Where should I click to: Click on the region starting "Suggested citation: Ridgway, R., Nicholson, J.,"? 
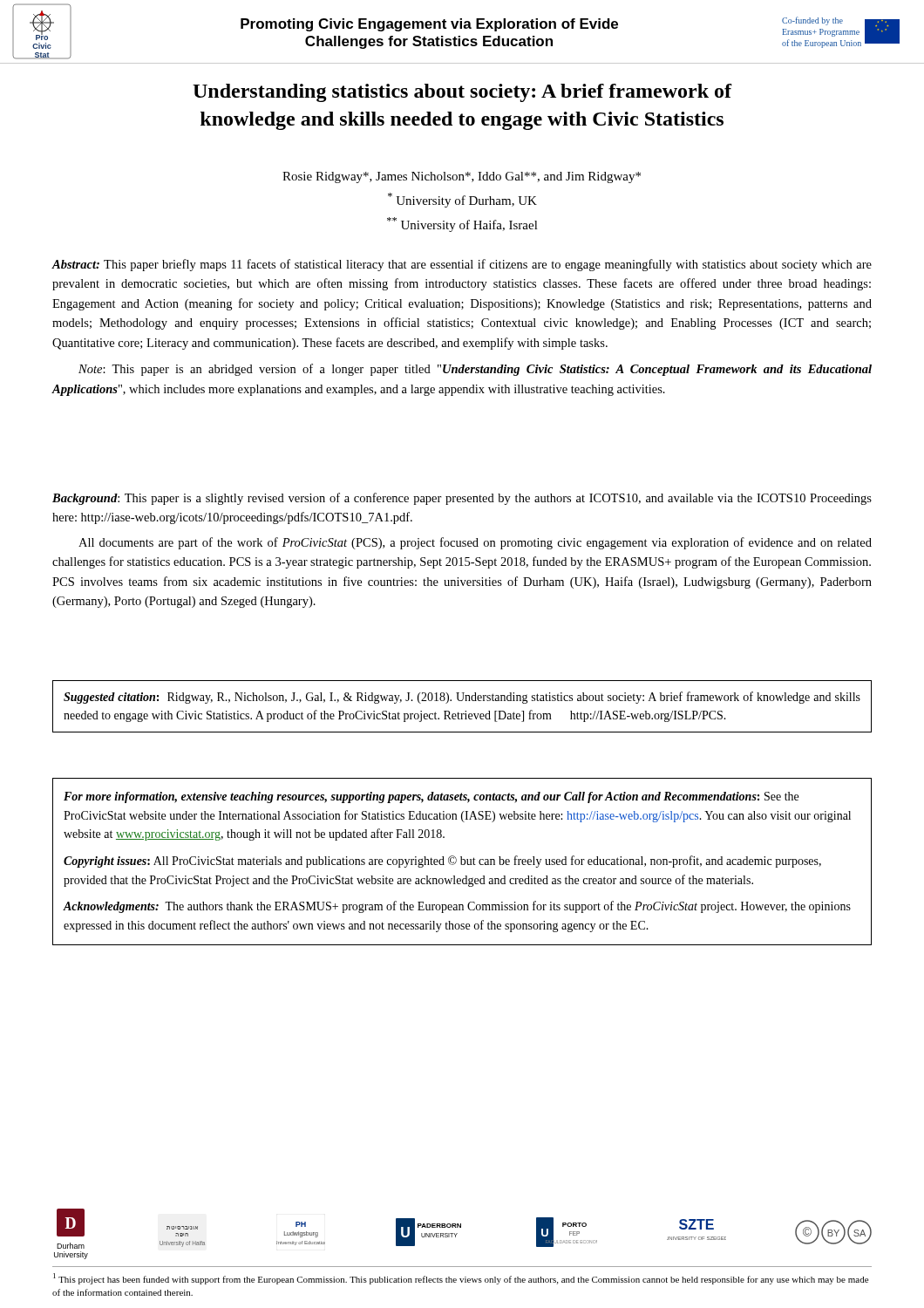tap(462, 706)
